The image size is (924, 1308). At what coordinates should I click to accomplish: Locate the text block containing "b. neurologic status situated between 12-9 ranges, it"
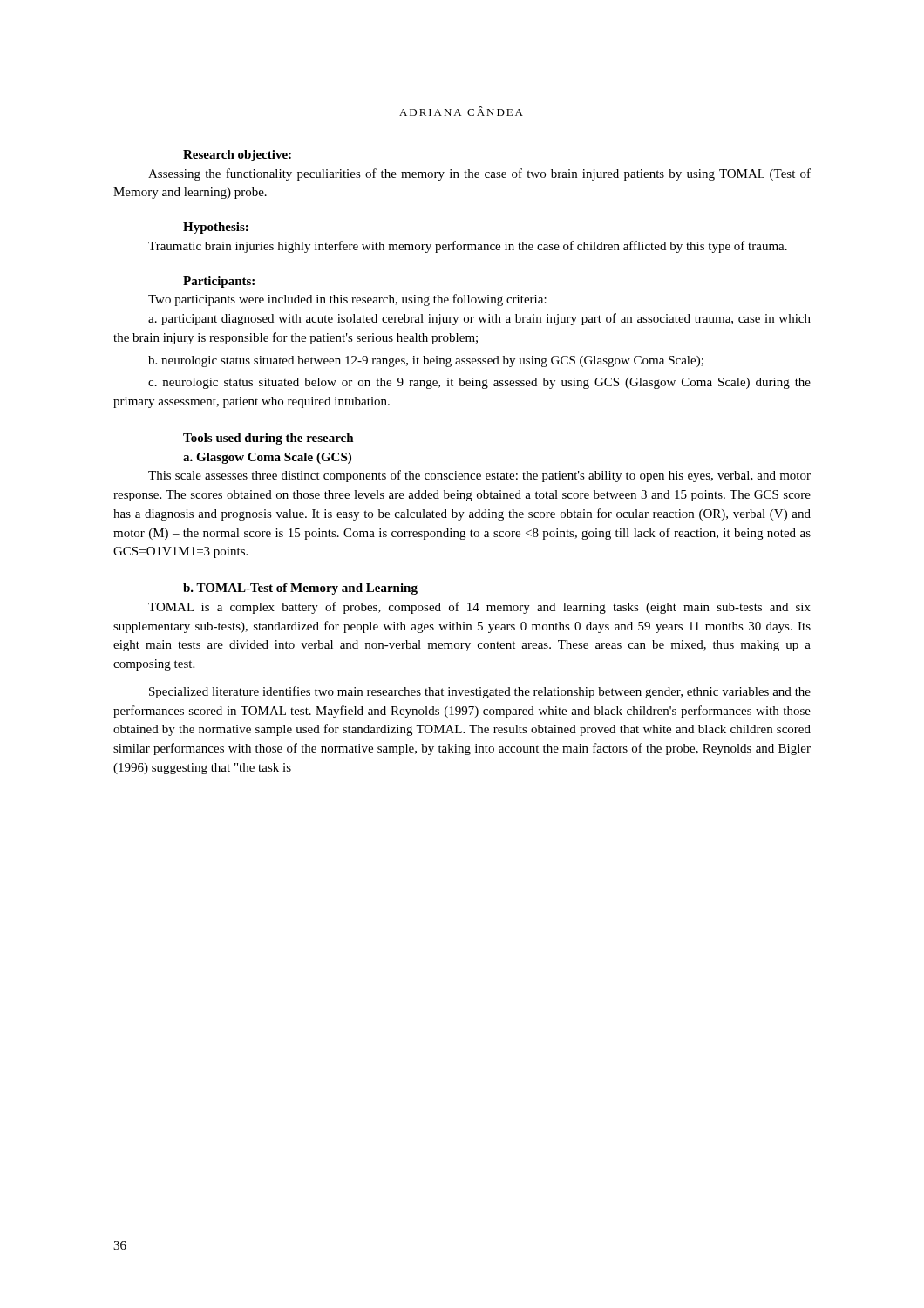426,360
